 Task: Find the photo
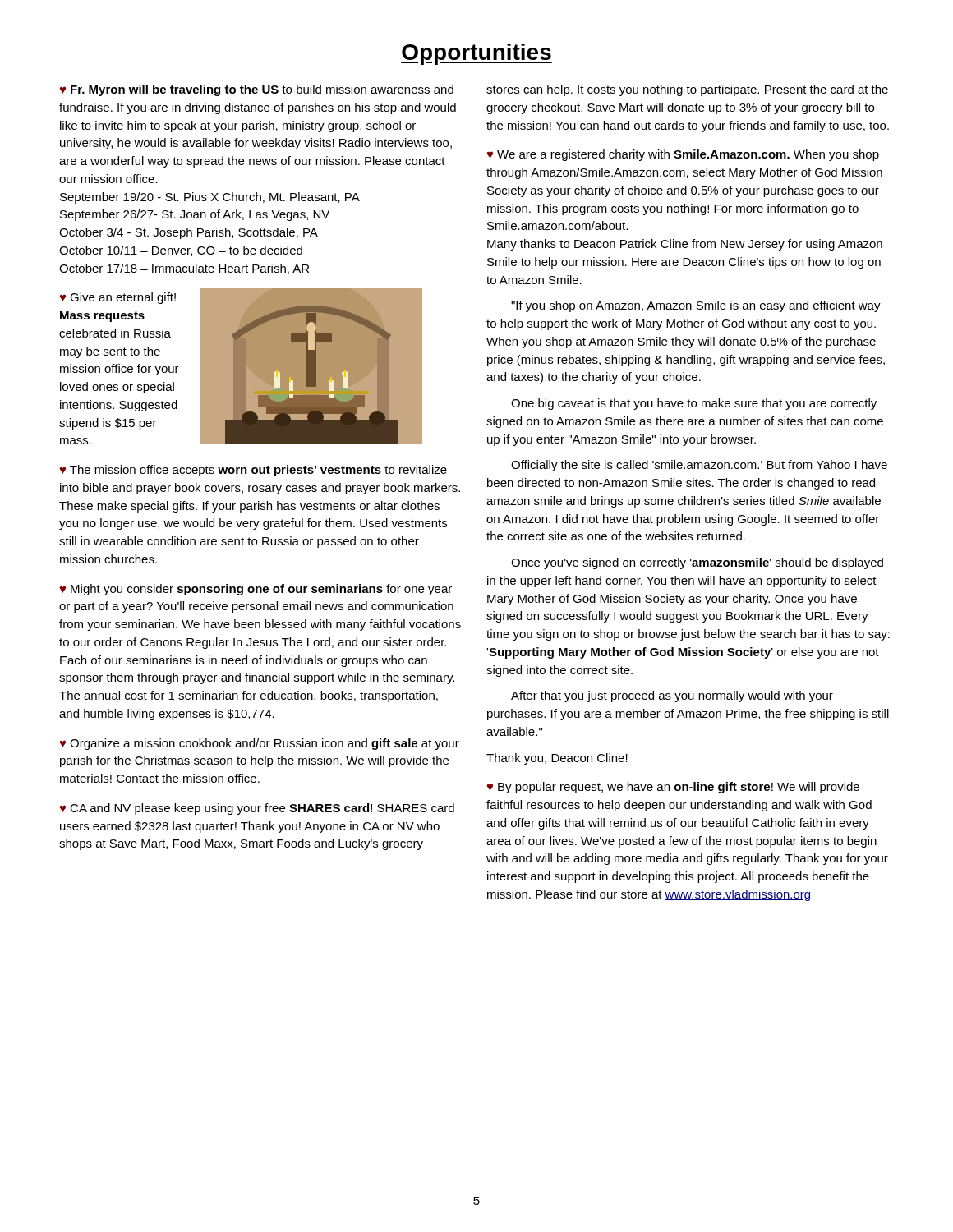pyautogui.click(x=331, y=369)
